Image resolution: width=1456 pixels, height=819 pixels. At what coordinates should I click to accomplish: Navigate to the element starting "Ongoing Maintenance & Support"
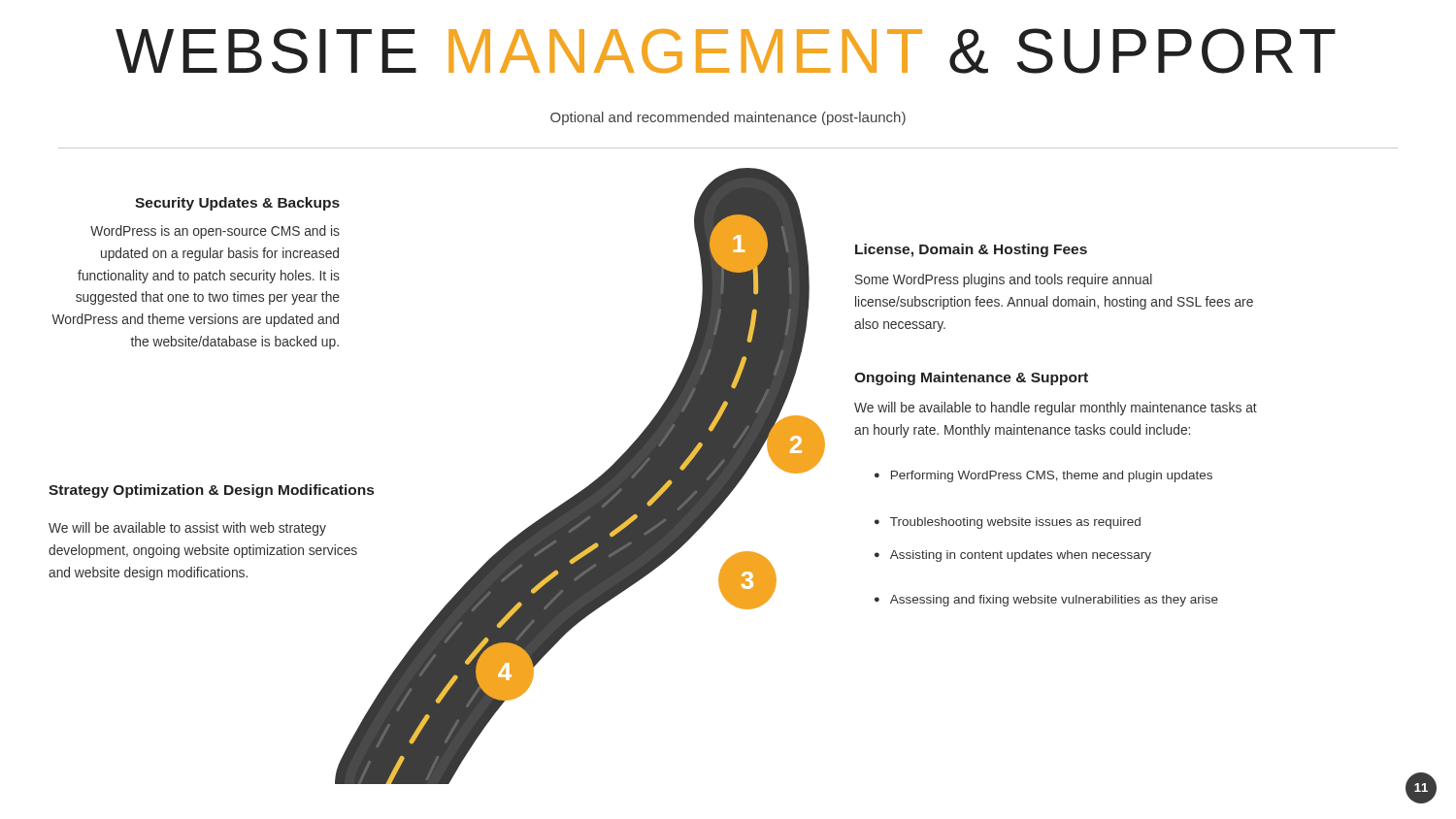pos(971,377)
